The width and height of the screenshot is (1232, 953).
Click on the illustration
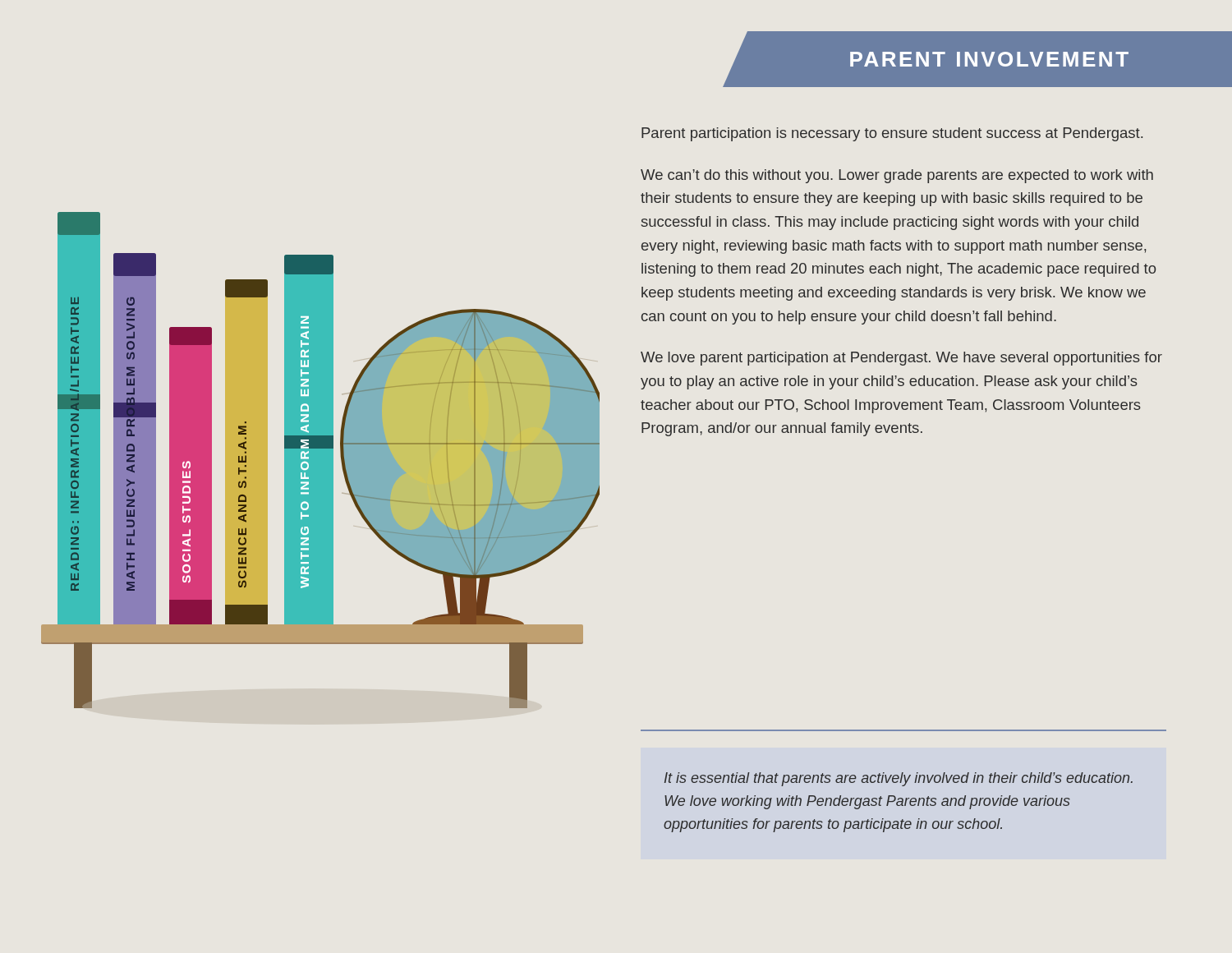click(x=312, y=427)
